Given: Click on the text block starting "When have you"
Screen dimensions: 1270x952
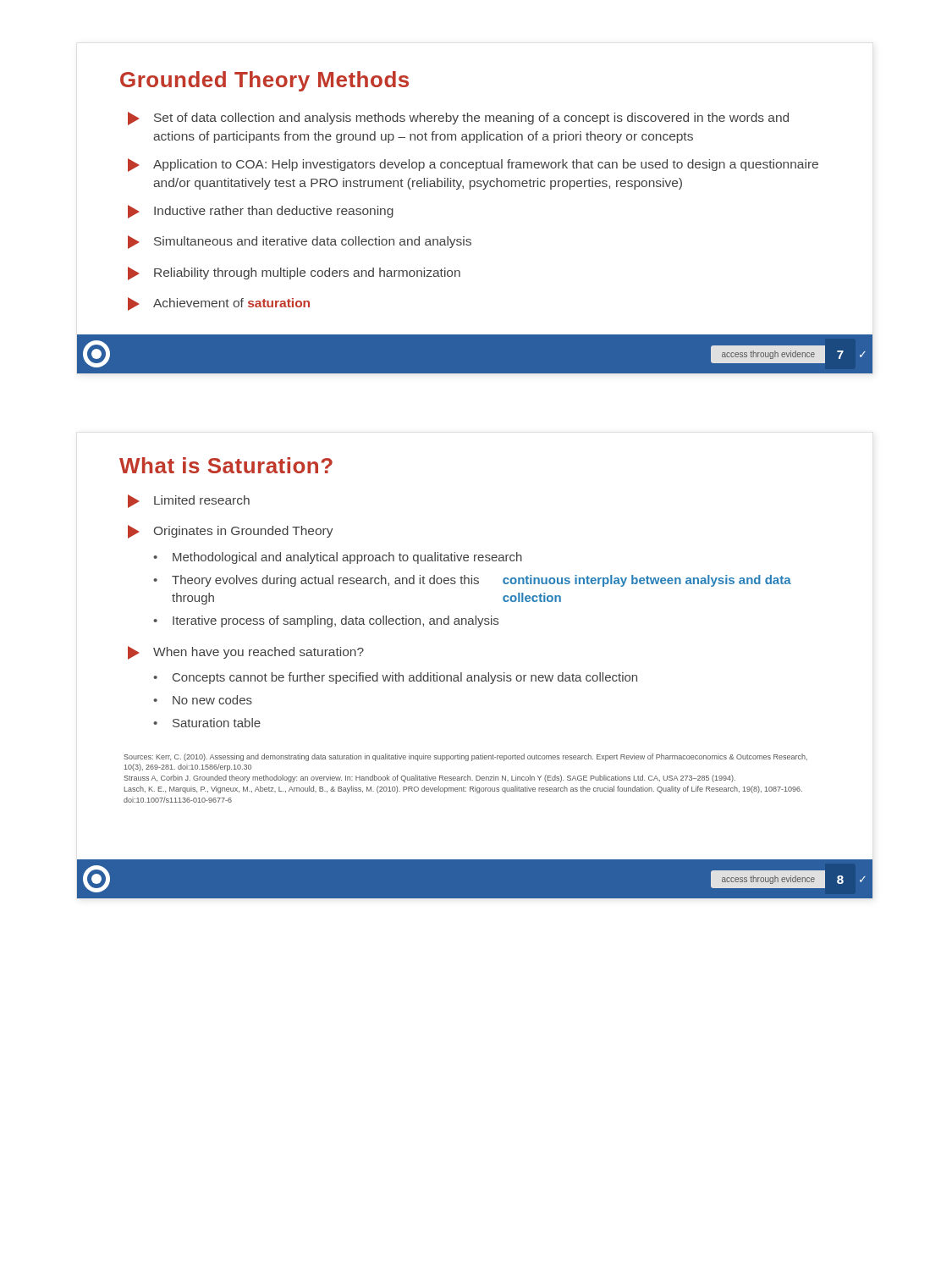Looking at the screenshot, I should click(x=383, y=689).
